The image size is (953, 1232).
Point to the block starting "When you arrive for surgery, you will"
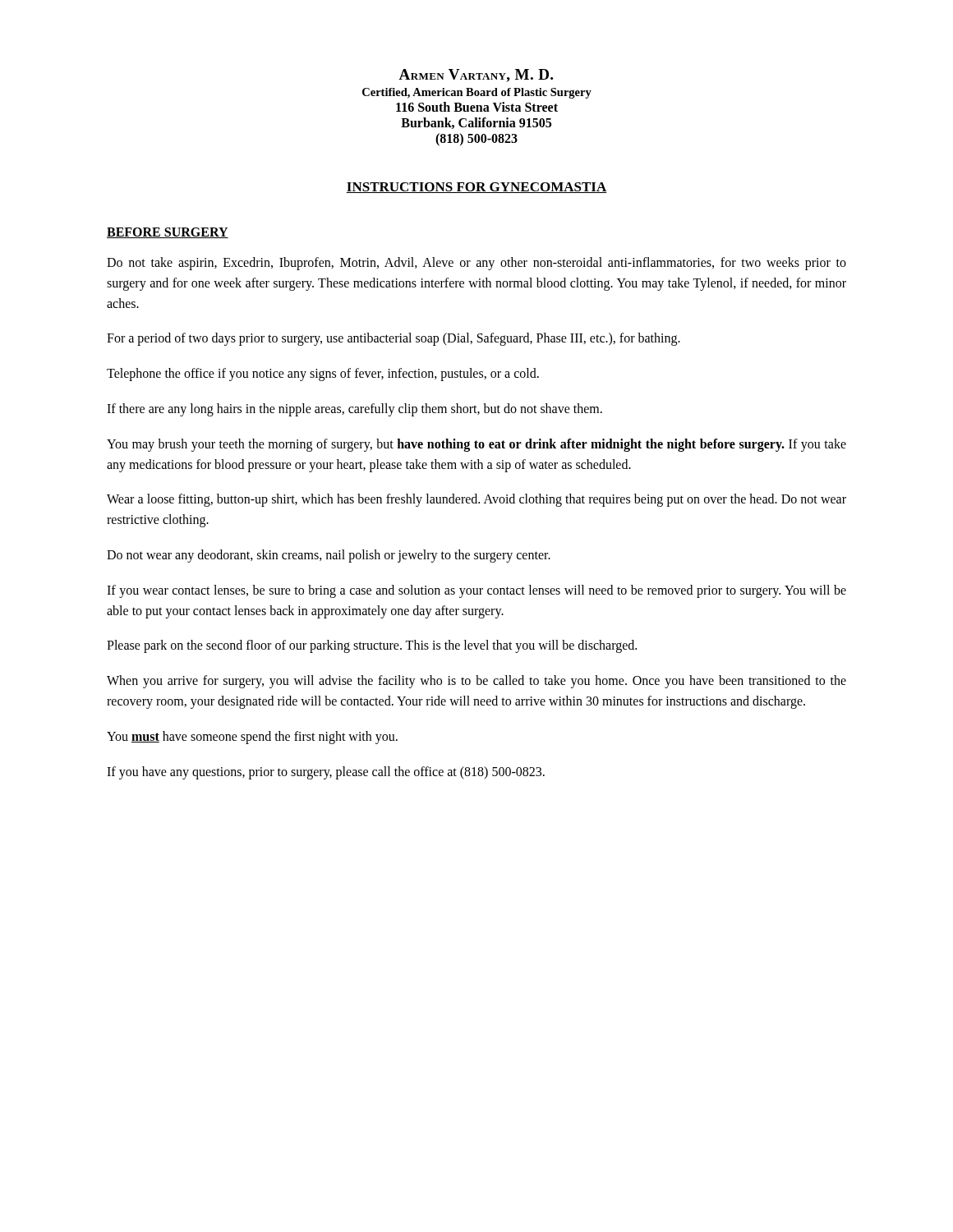pyautogui.click(x=476, y=691)
